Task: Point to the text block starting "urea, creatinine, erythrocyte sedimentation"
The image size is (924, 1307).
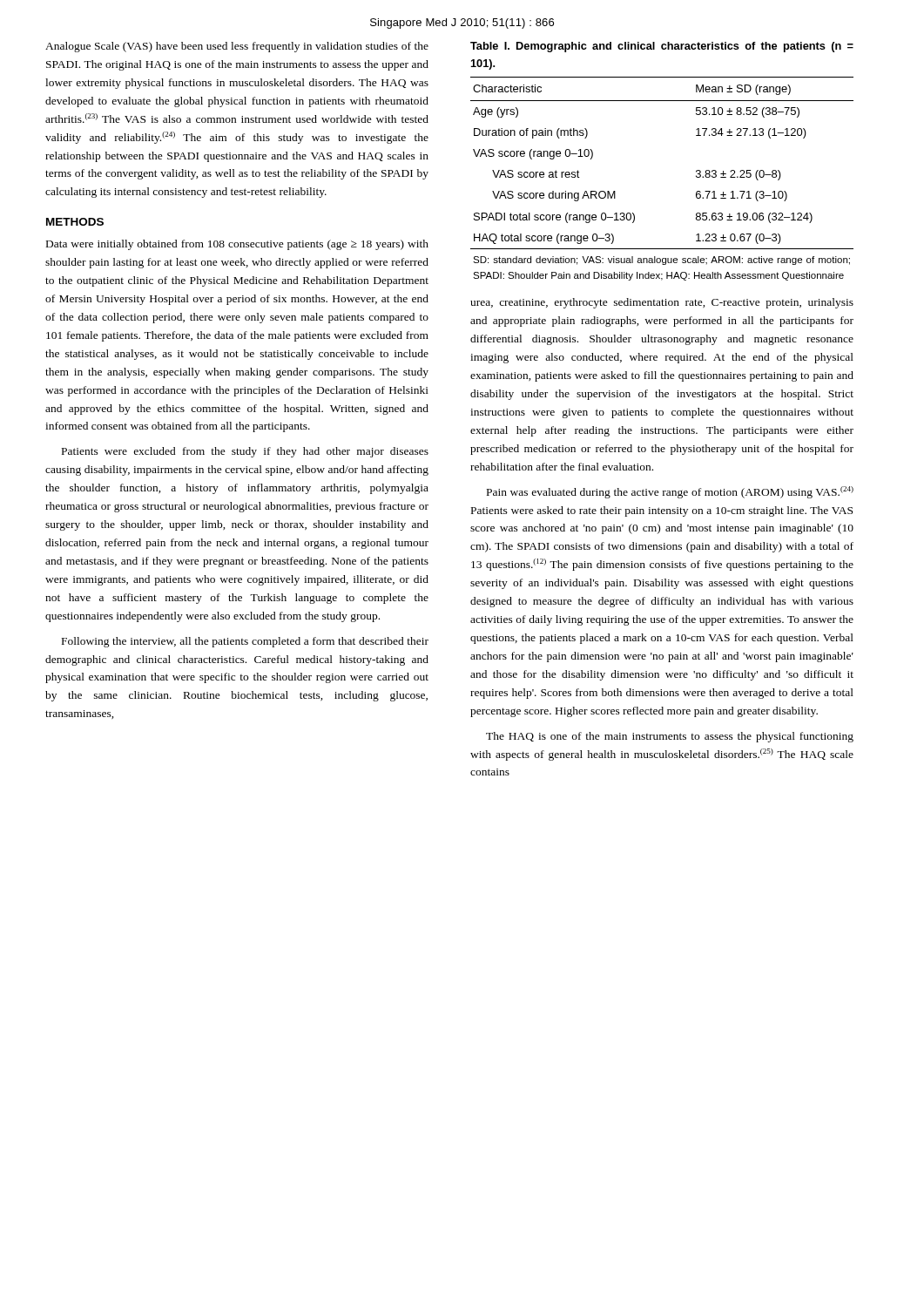Action: [x=662, y=538]
